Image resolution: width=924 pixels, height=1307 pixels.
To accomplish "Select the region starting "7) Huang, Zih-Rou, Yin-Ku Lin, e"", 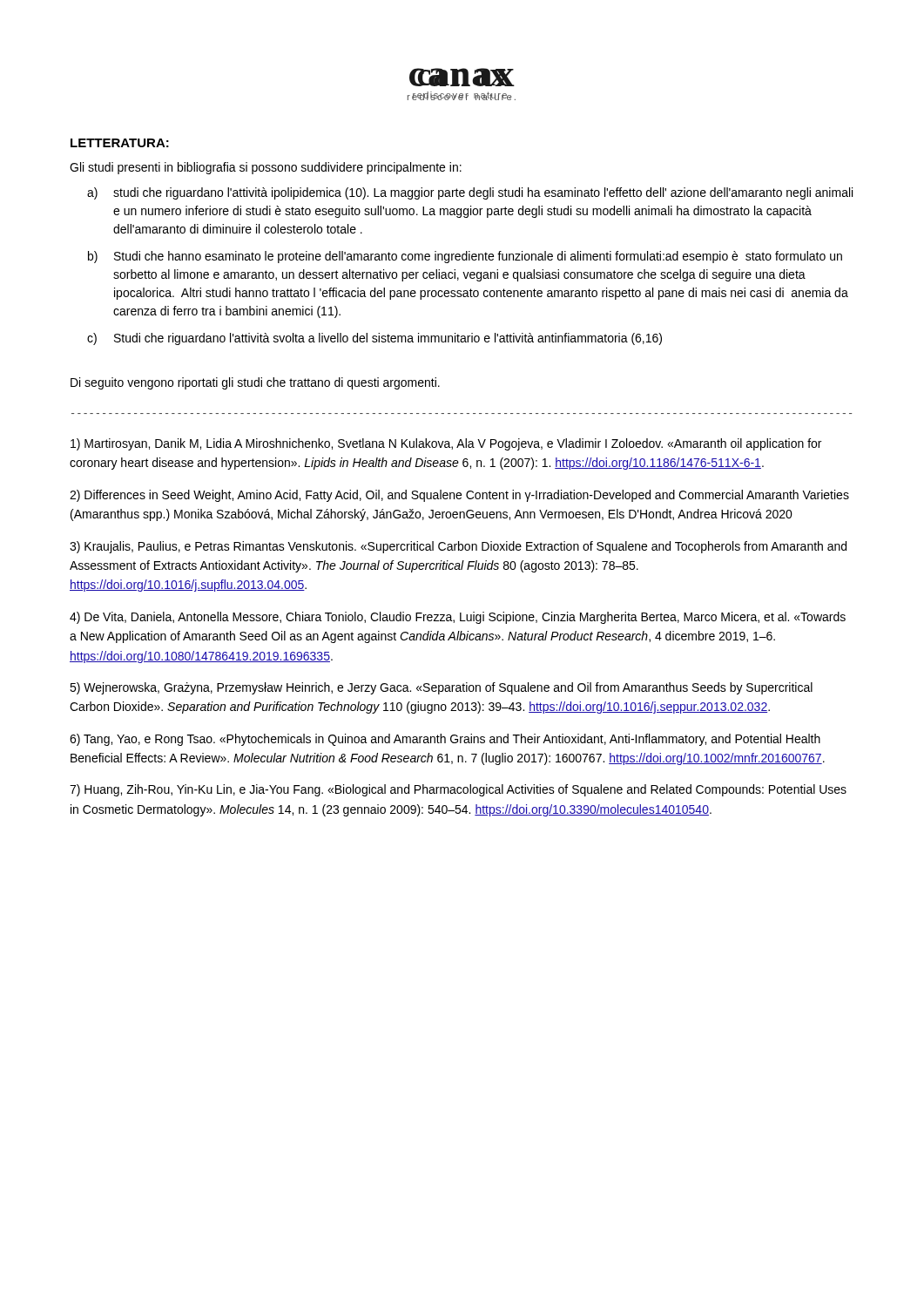I will [458, 800].
